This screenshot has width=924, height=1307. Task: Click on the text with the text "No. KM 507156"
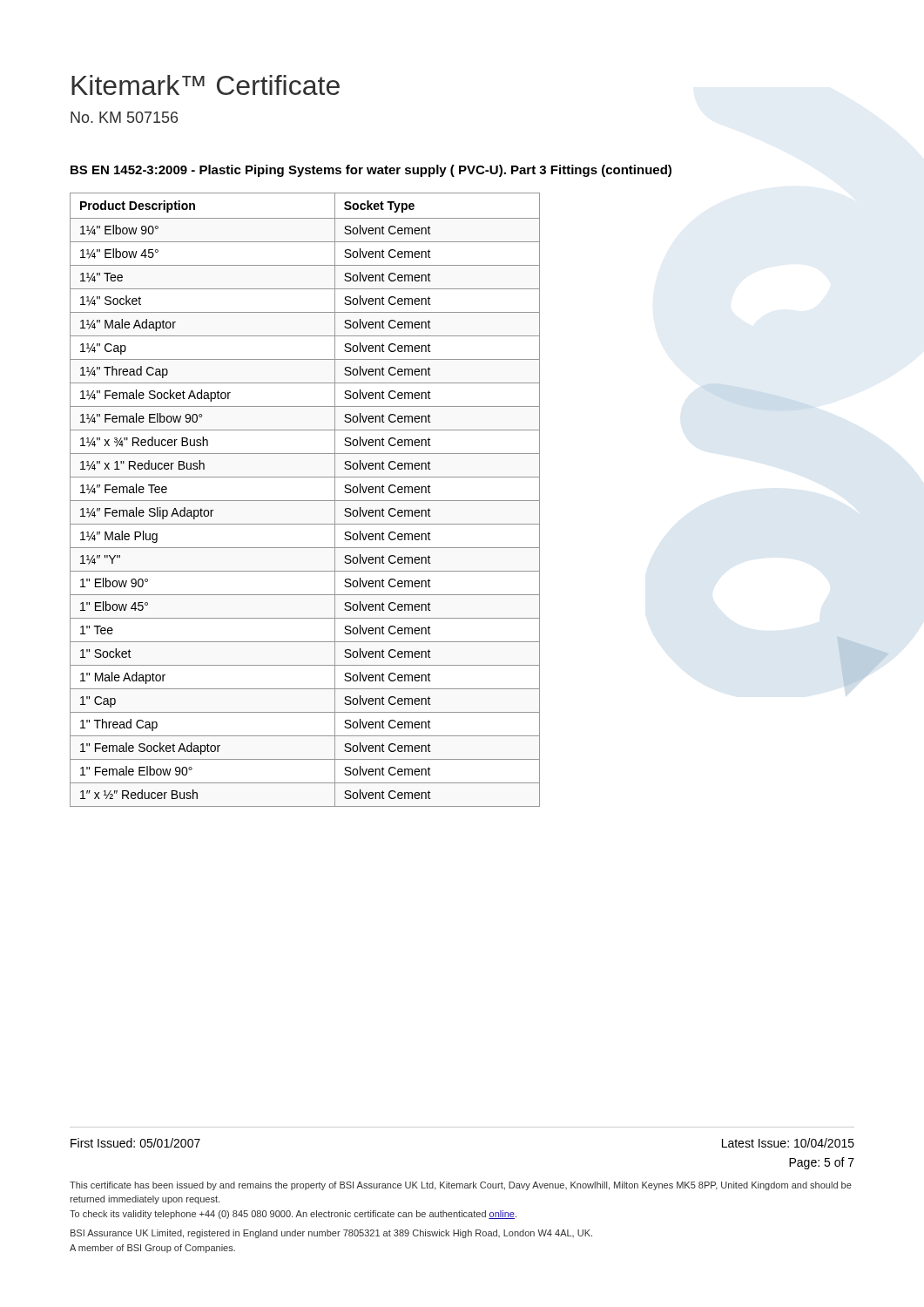[124, 118]
